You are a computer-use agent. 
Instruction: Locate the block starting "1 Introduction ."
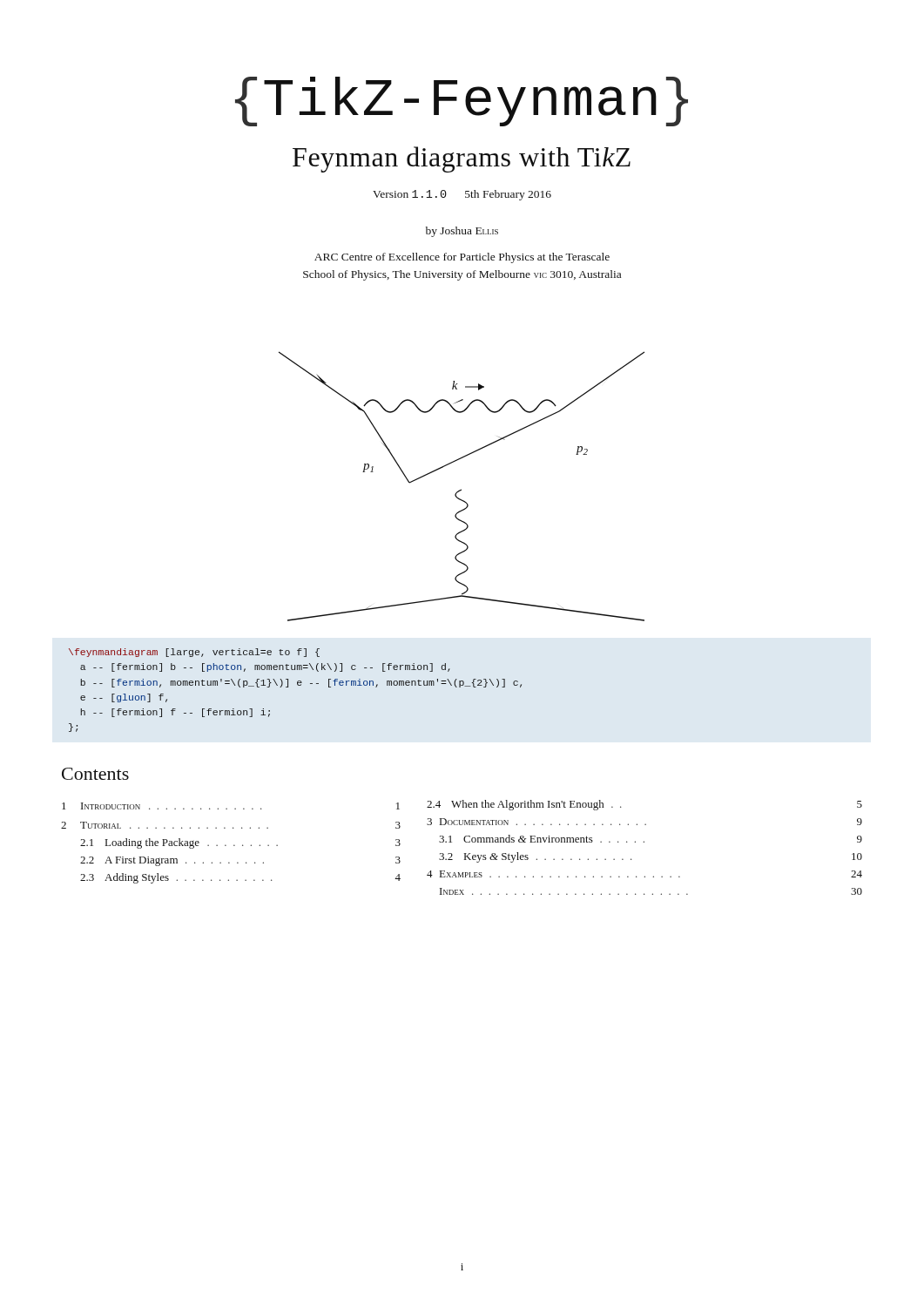coord(231,806)
